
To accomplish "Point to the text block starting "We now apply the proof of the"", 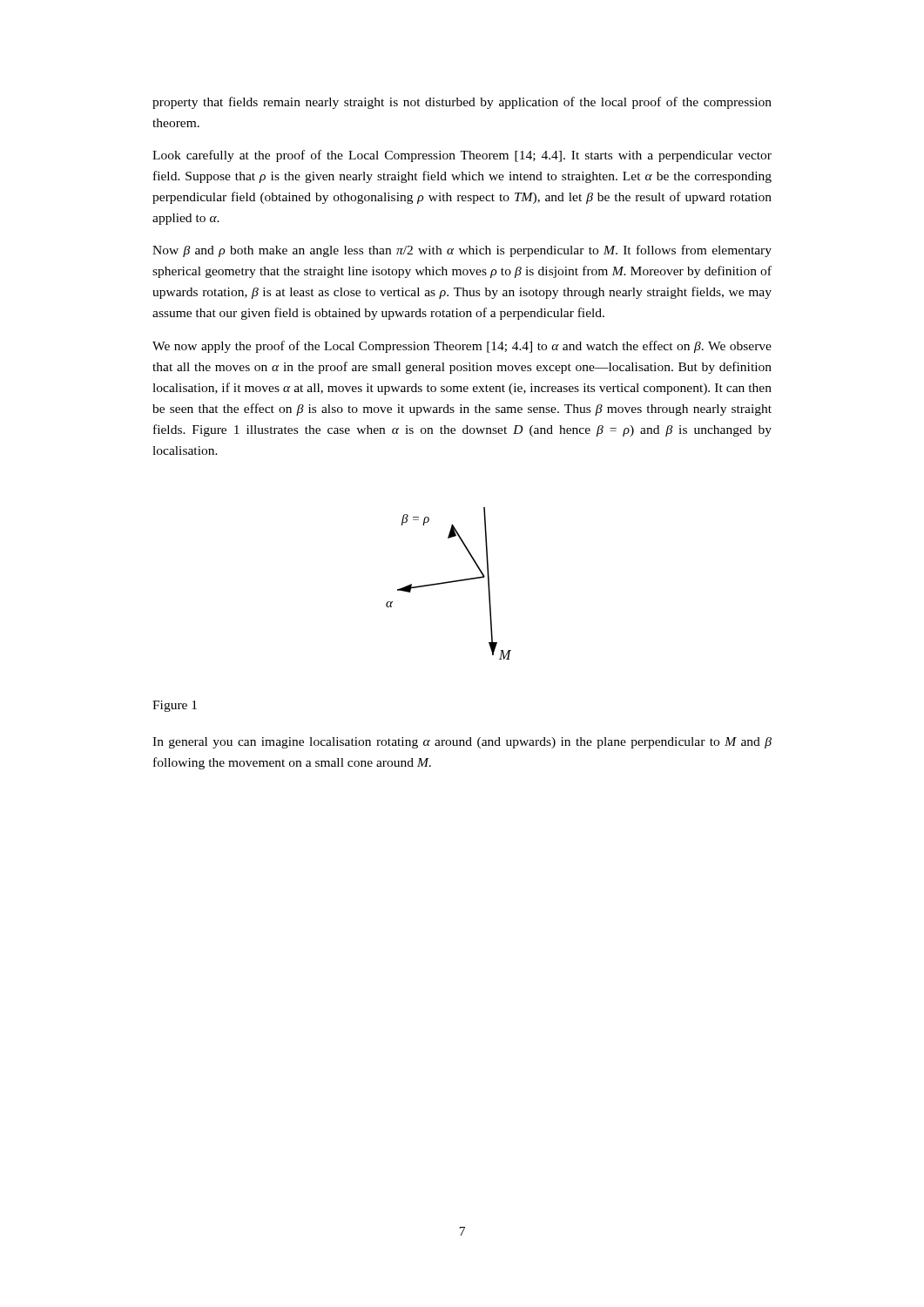I will tap(462, 398).
